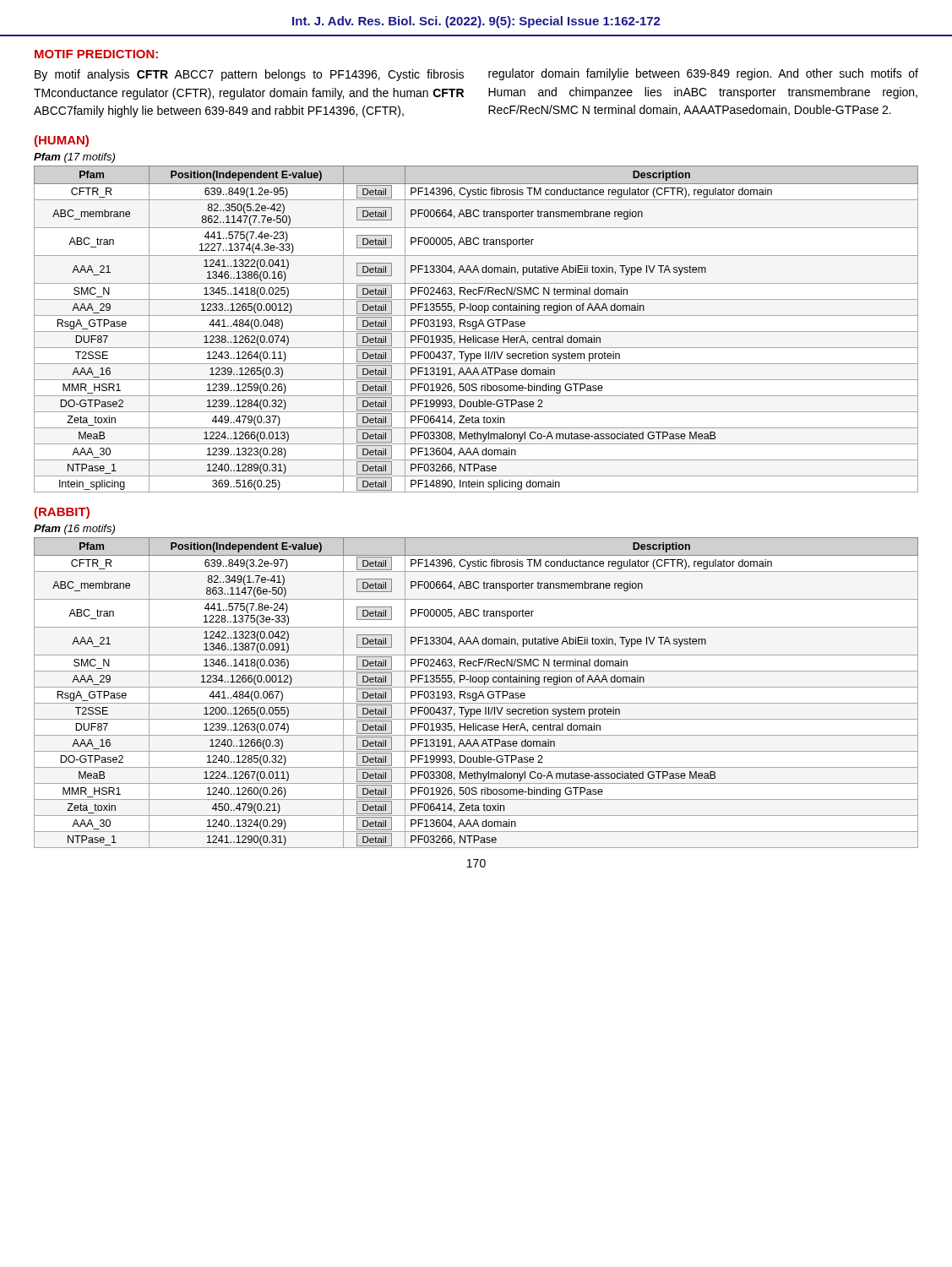Find the table that mentions "441..575(7.4e-23) 1227..1374(4.3e-33)"
Image resolution: width=952 pixels, height=1267 pixels.
tap(476, 329)
